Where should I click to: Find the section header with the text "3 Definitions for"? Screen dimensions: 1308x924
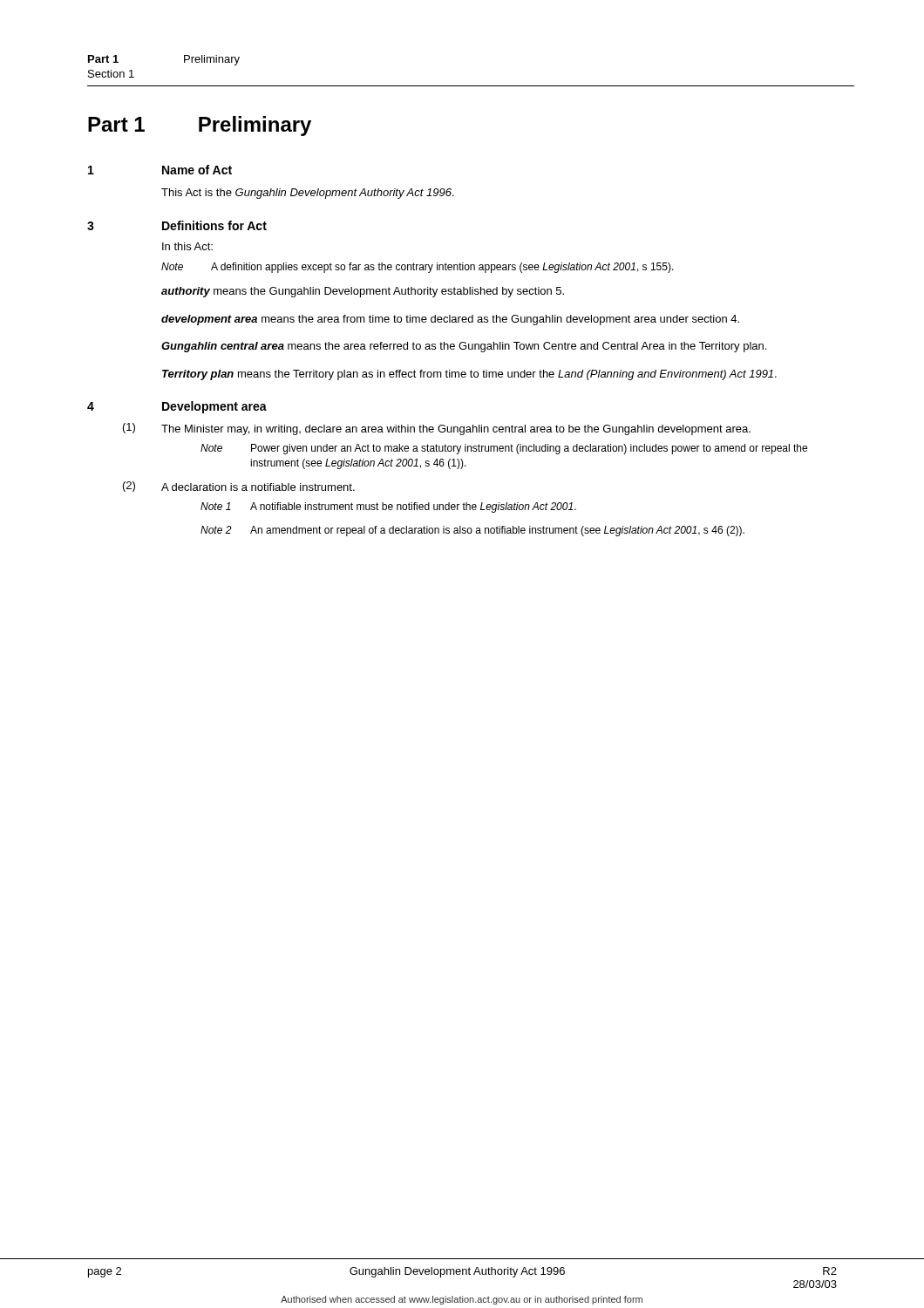(x=177, y=225)
